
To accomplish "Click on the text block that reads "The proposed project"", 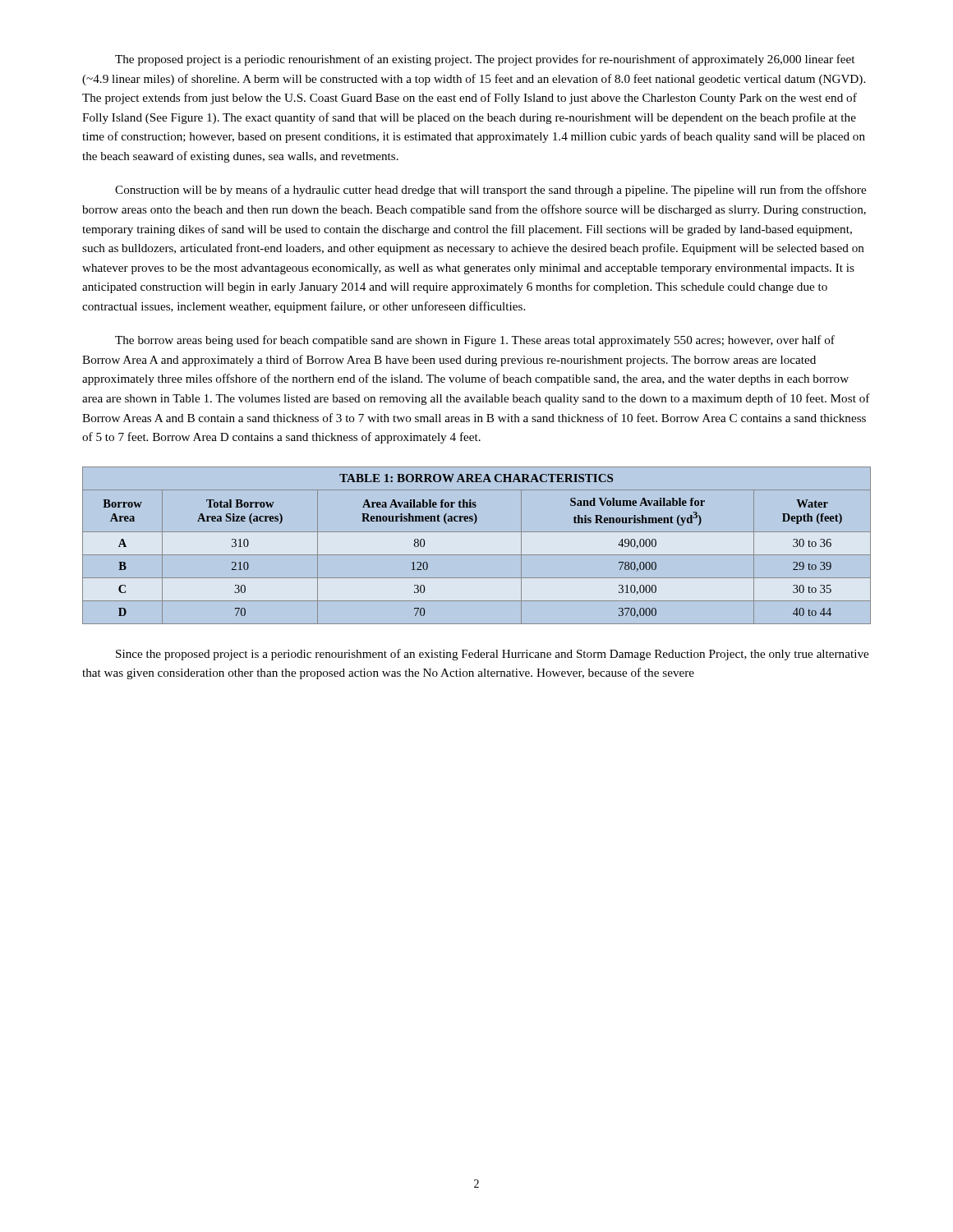I will click(476, 107).
